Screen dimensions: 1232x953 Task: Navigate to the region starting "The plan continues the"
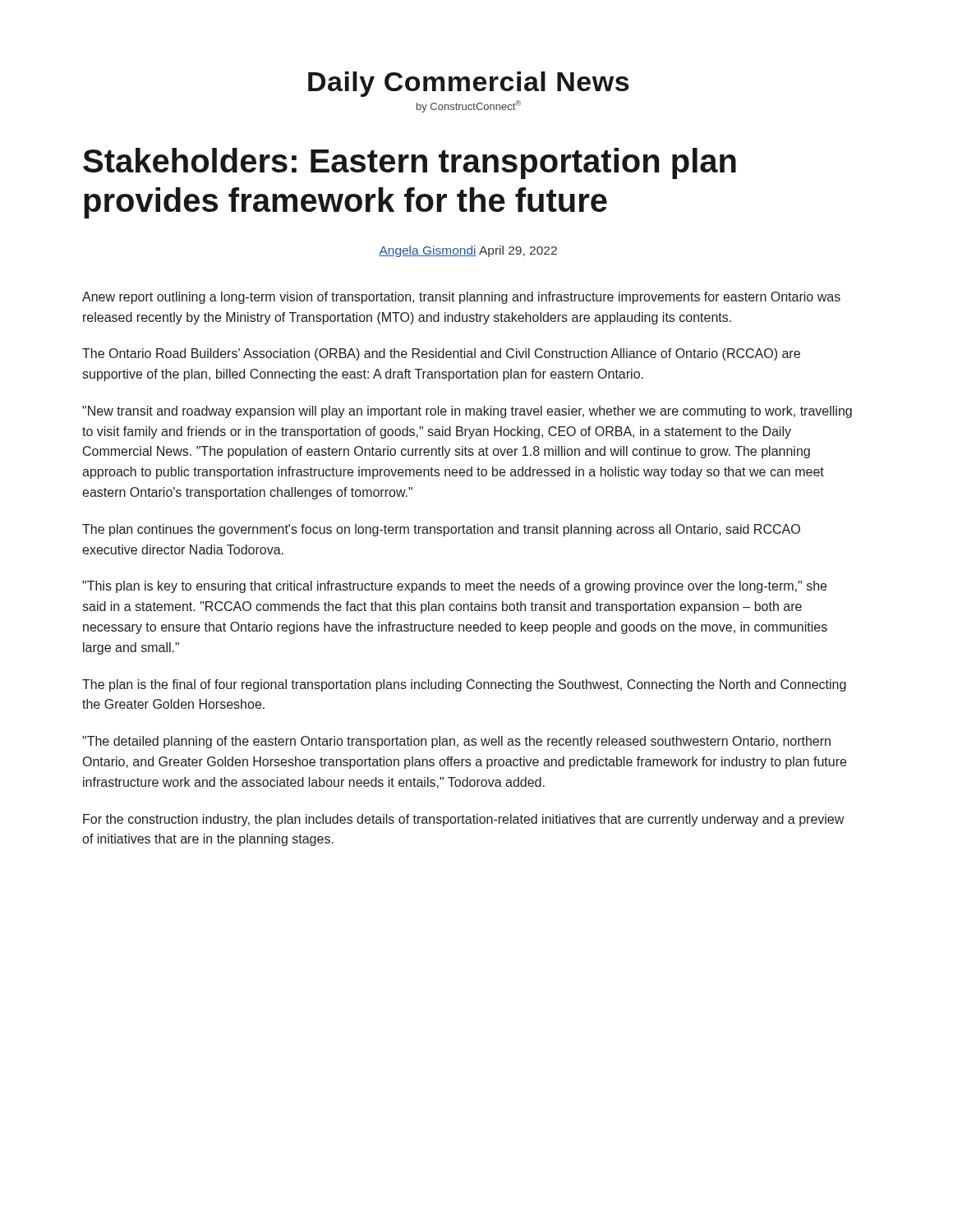(441, 539)
